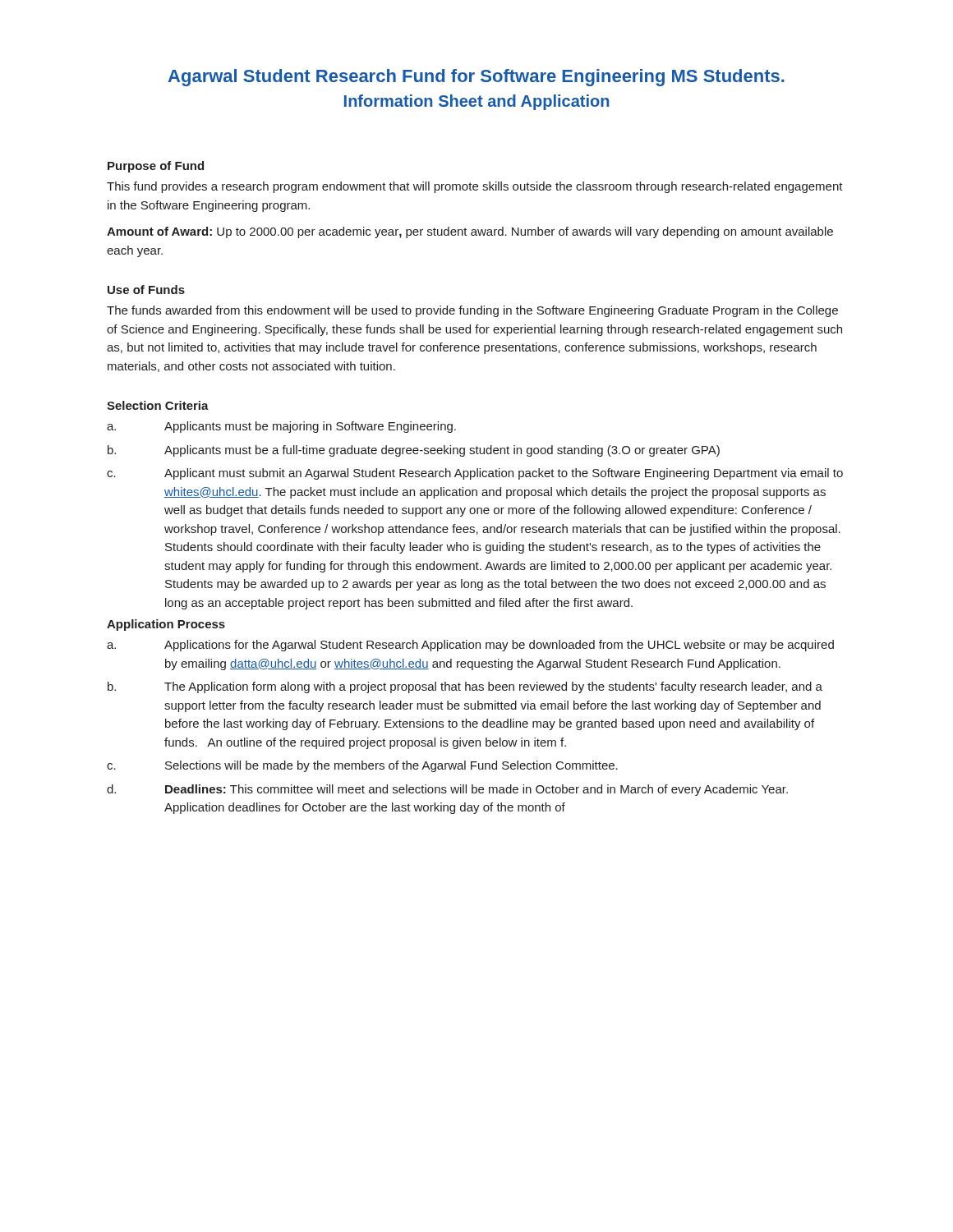
Task: Navigate to the region starting "The funds awarded from this endowment will be"
Action: click(475, 338)
